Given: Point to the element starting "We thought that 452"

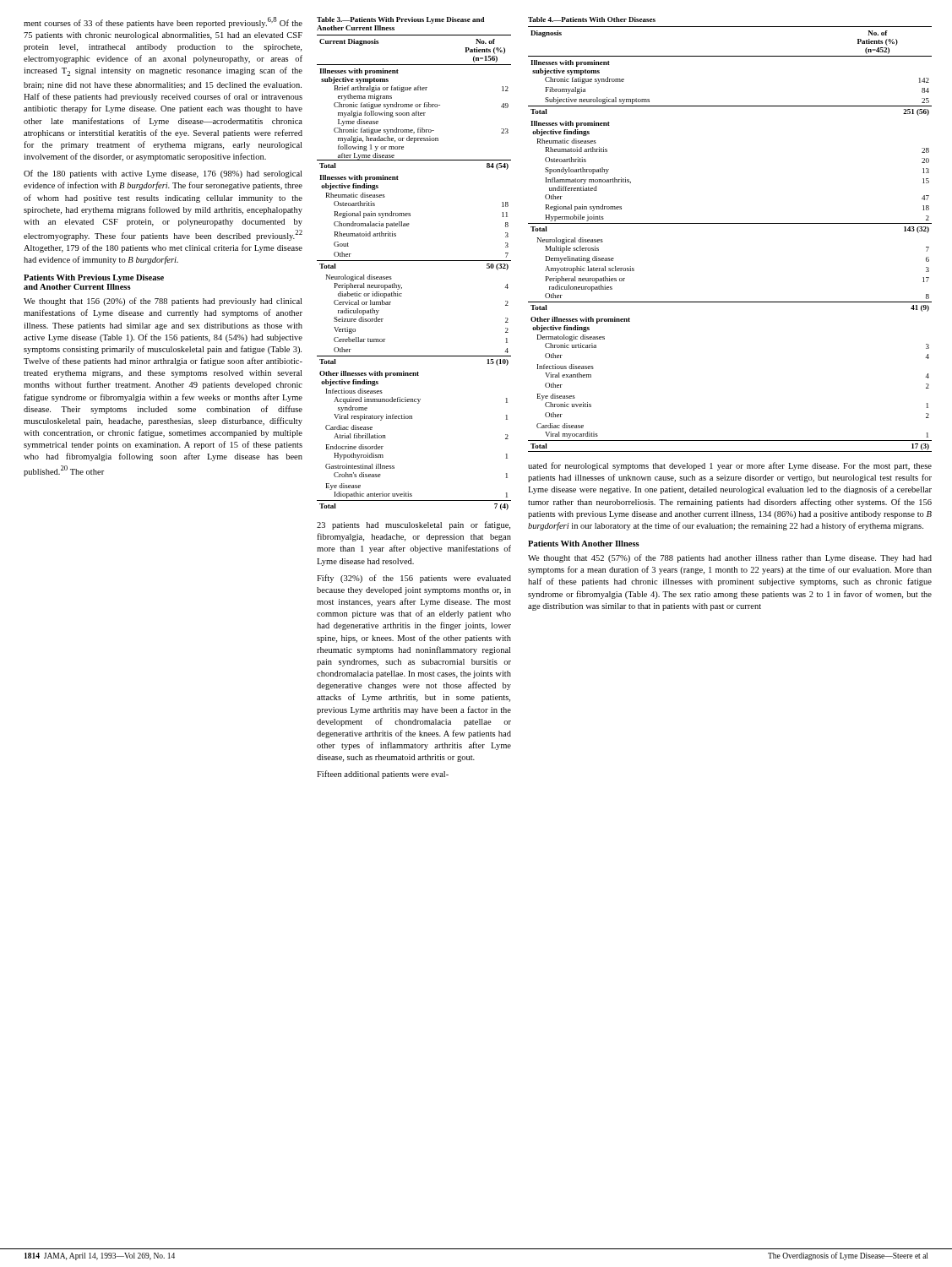Looking at the screenshot, I should [730, 582].
